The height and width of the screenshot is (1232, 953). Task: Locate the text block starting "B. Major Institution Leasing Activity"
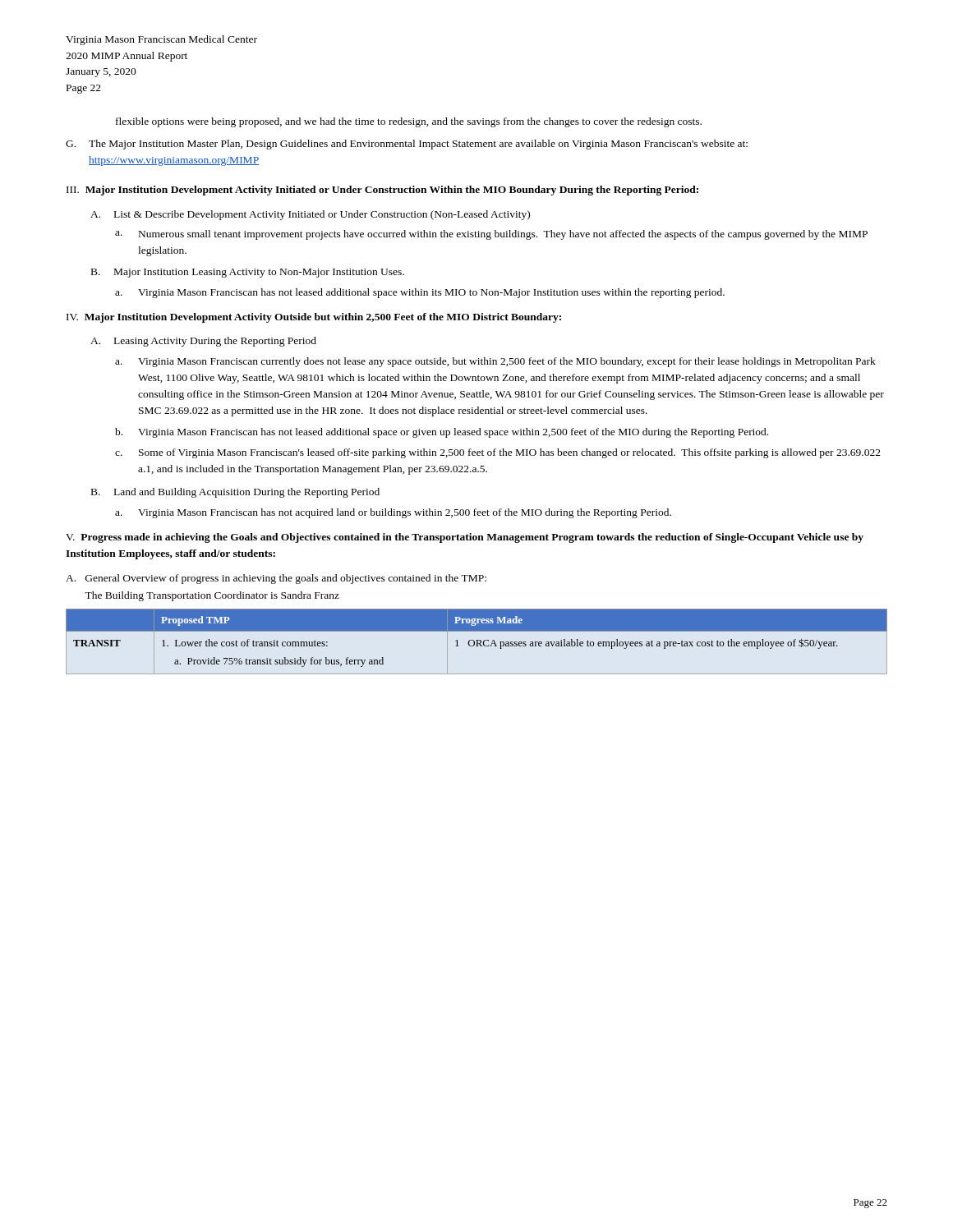click(248, 272)
